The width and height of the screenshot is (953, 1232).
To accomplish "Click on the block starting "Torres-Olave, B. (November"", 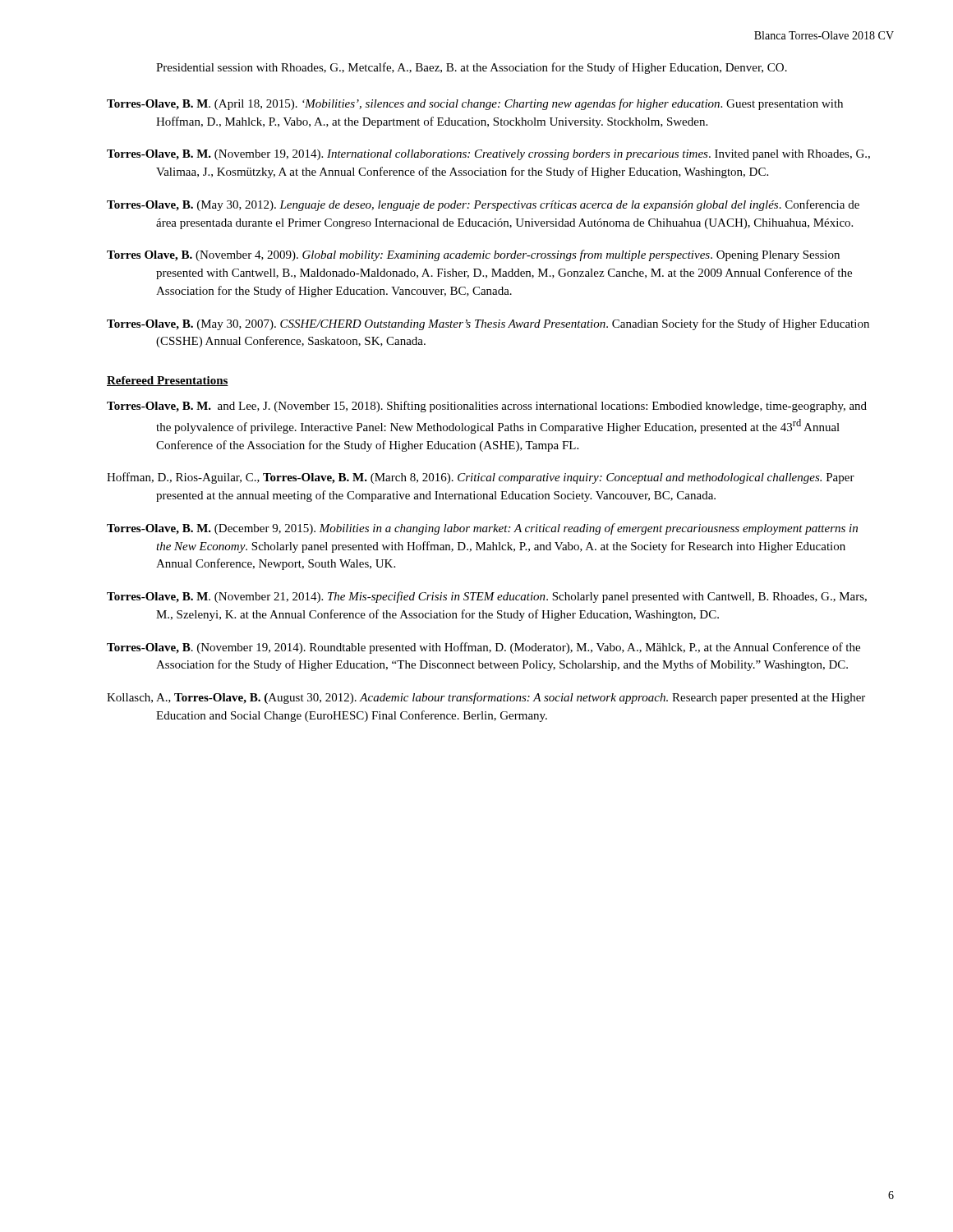I will coord(484,656).
